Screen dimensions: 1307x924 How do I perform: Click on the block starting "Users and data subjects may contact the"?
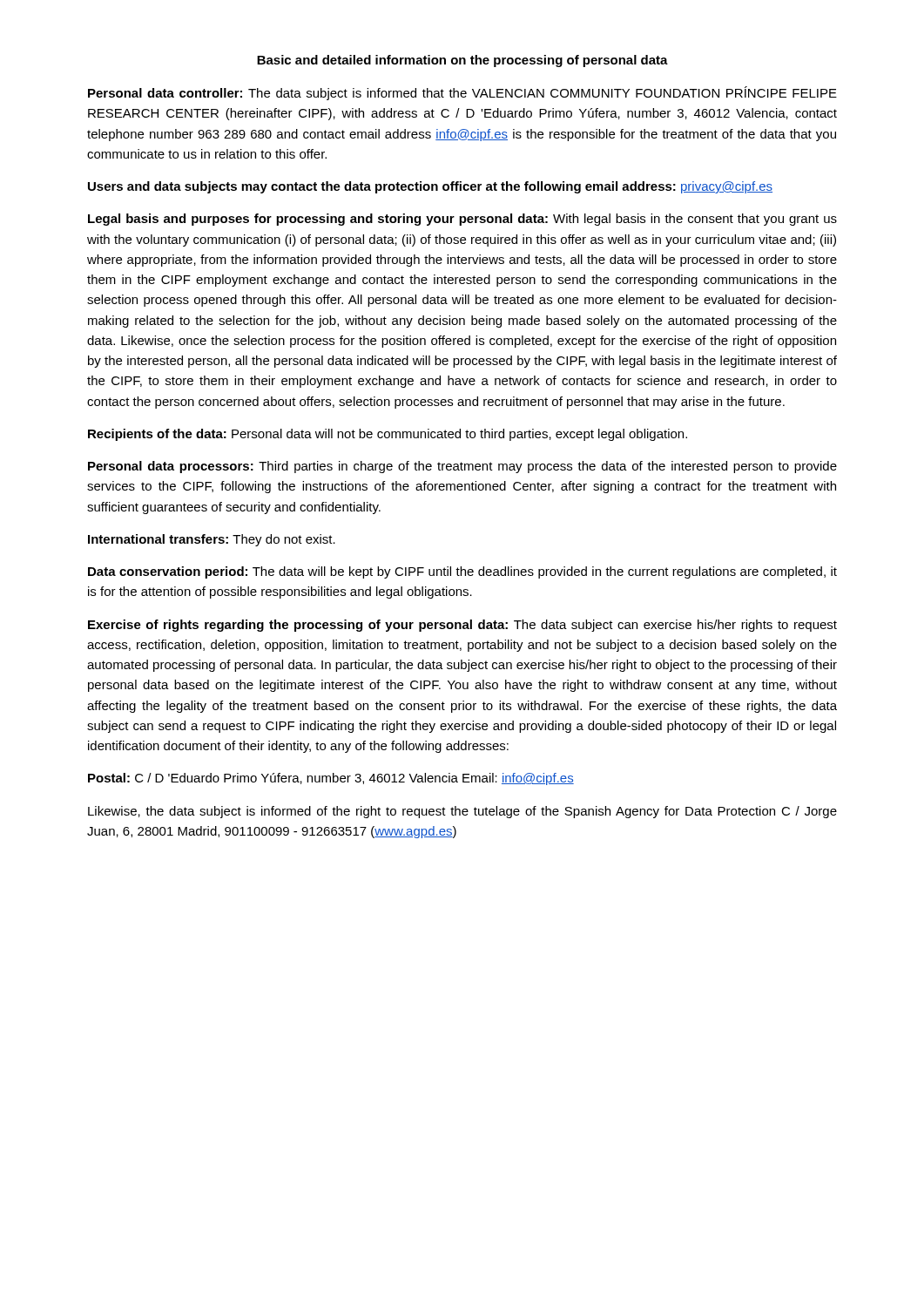click(x=430, y=186)
